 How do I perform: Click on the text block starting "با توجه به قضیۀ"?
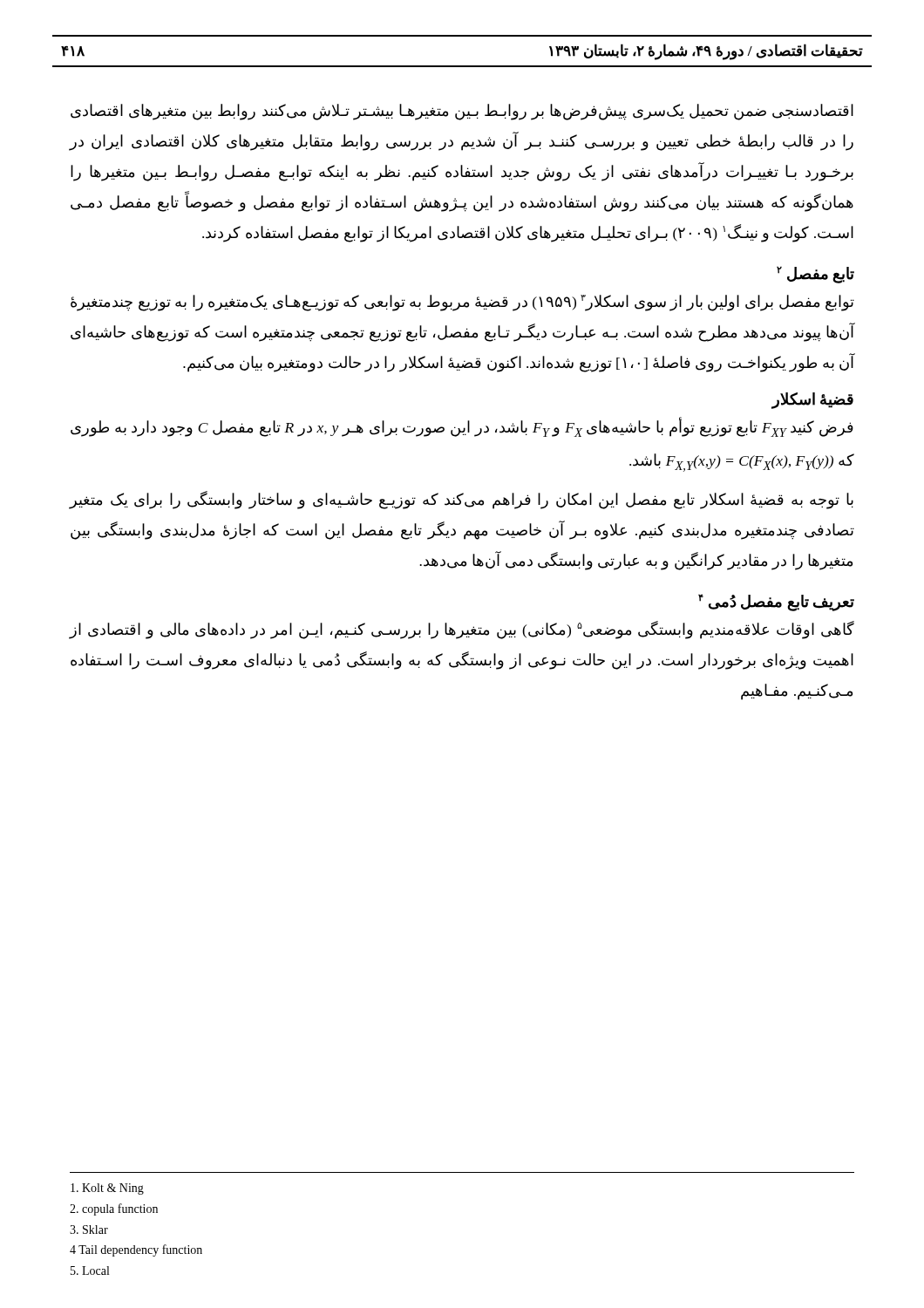462,530
